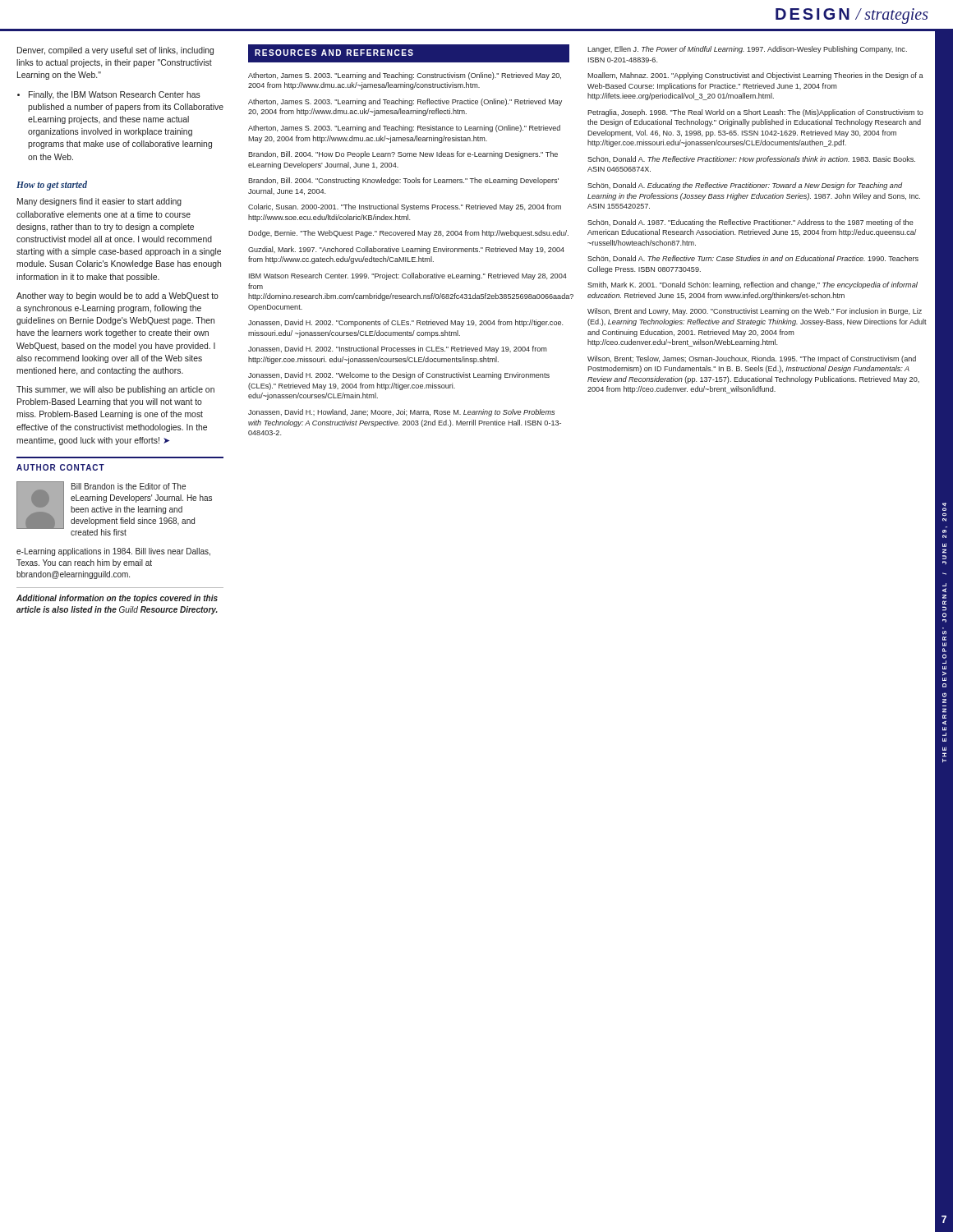
Task: Where is the passage that starts "Schön, Donald A. Educating the Reflective Practitioner:"?
Action: [754, 196]
